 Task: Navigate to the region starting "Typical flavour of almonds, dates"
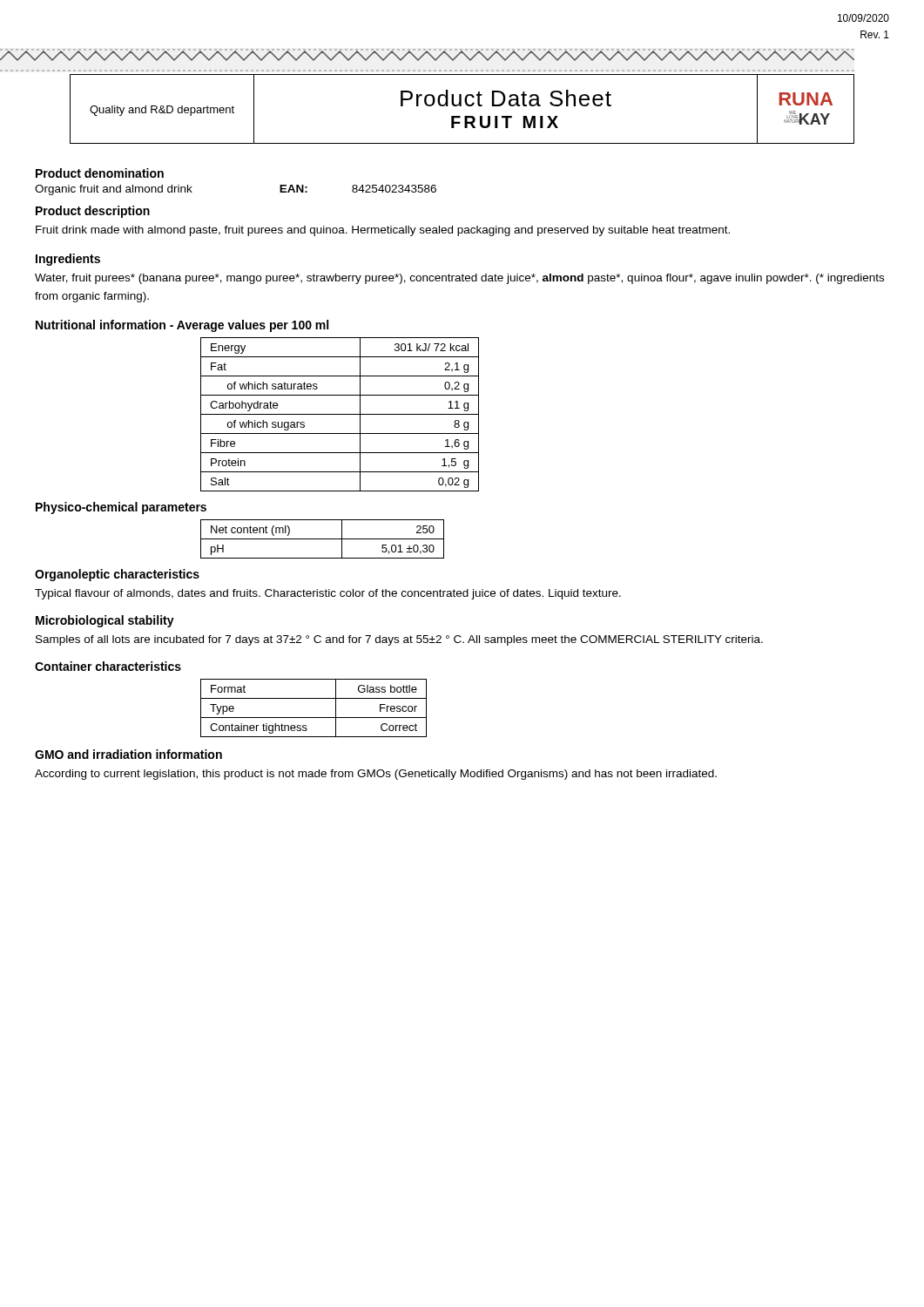tap(328, 593)
